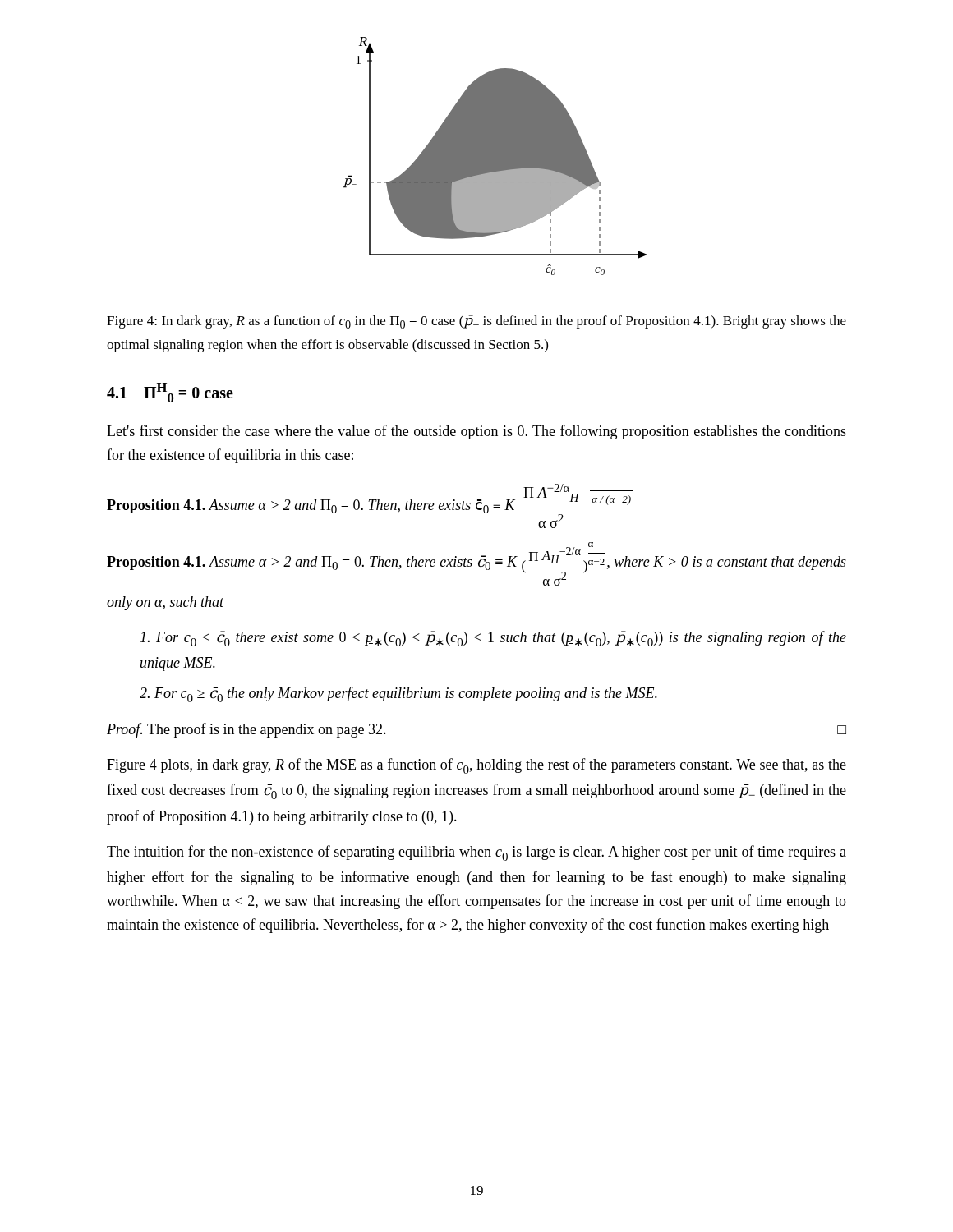Image resolution: width=953 pixels, height=1232 pixels.
Task: Click the passage that begins "For c0 < c̄0 there exist"
Action: pyautogui.click(x=493, y=650)
